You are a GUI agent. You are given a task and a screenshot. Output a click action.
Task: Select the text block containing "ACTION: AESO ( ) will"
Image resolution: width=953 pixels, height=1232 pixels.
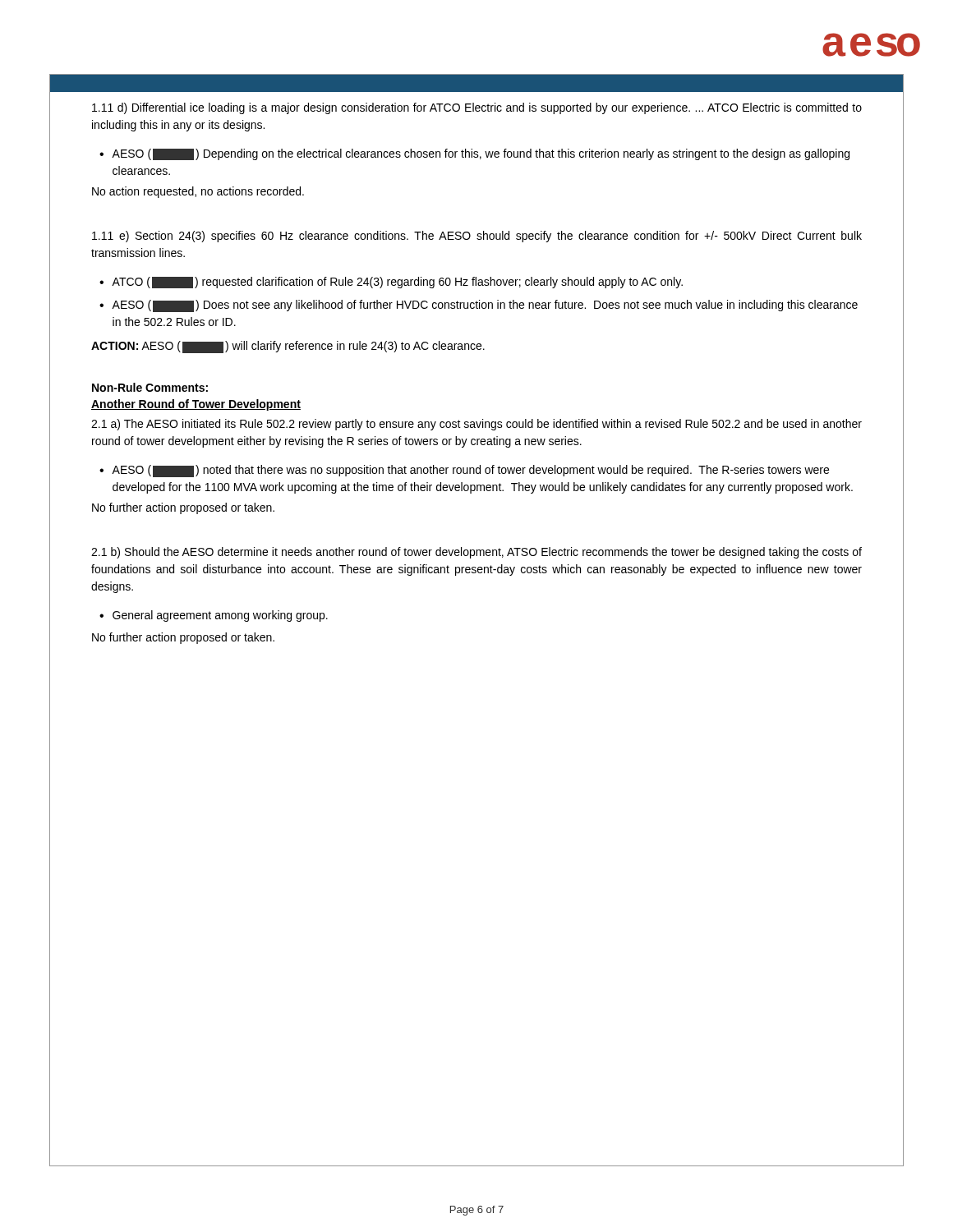[x=288, y=347]
